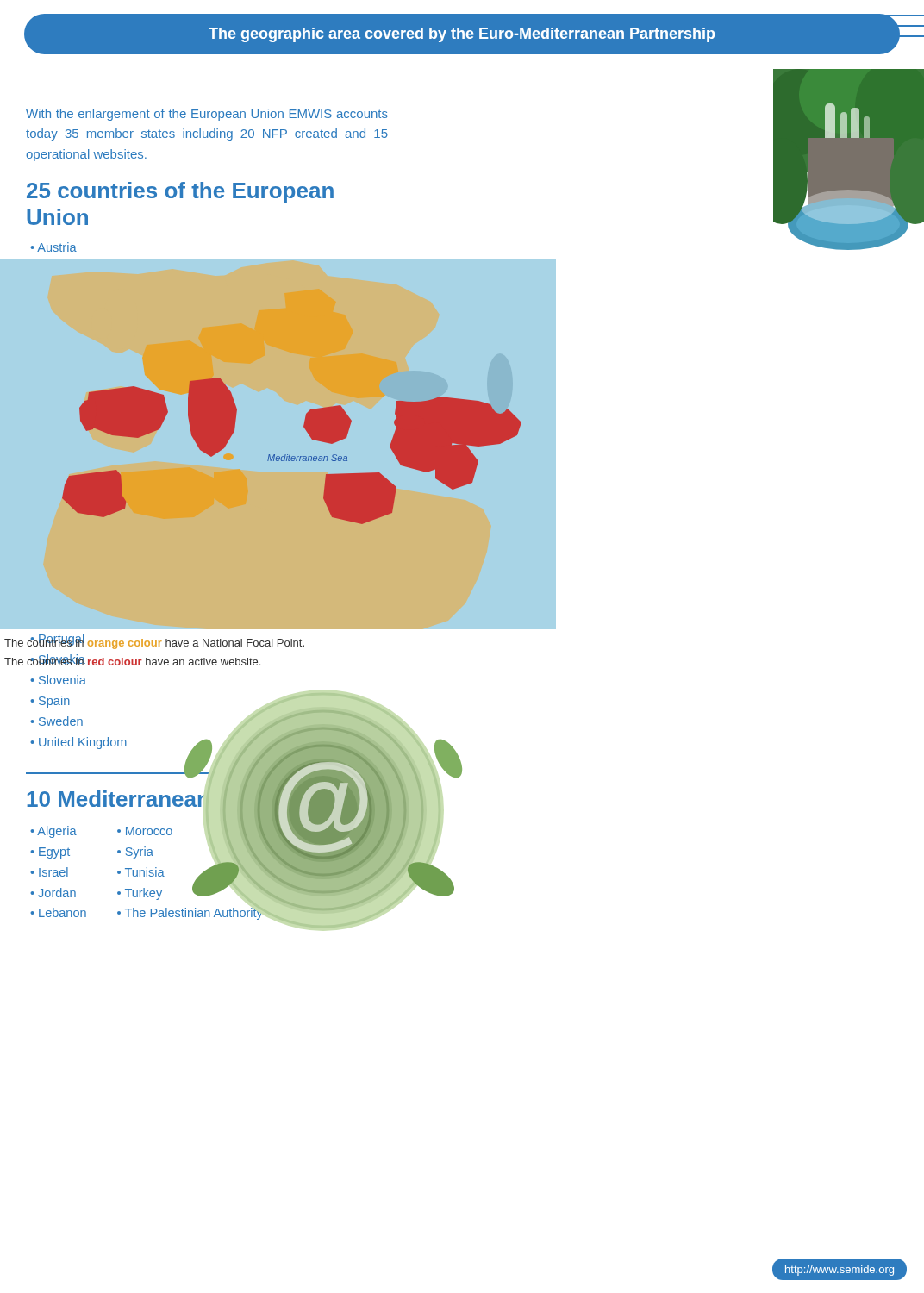Screen dimensions: 1293x924
Task: Locate the illustration
Action: click(323, 810)
